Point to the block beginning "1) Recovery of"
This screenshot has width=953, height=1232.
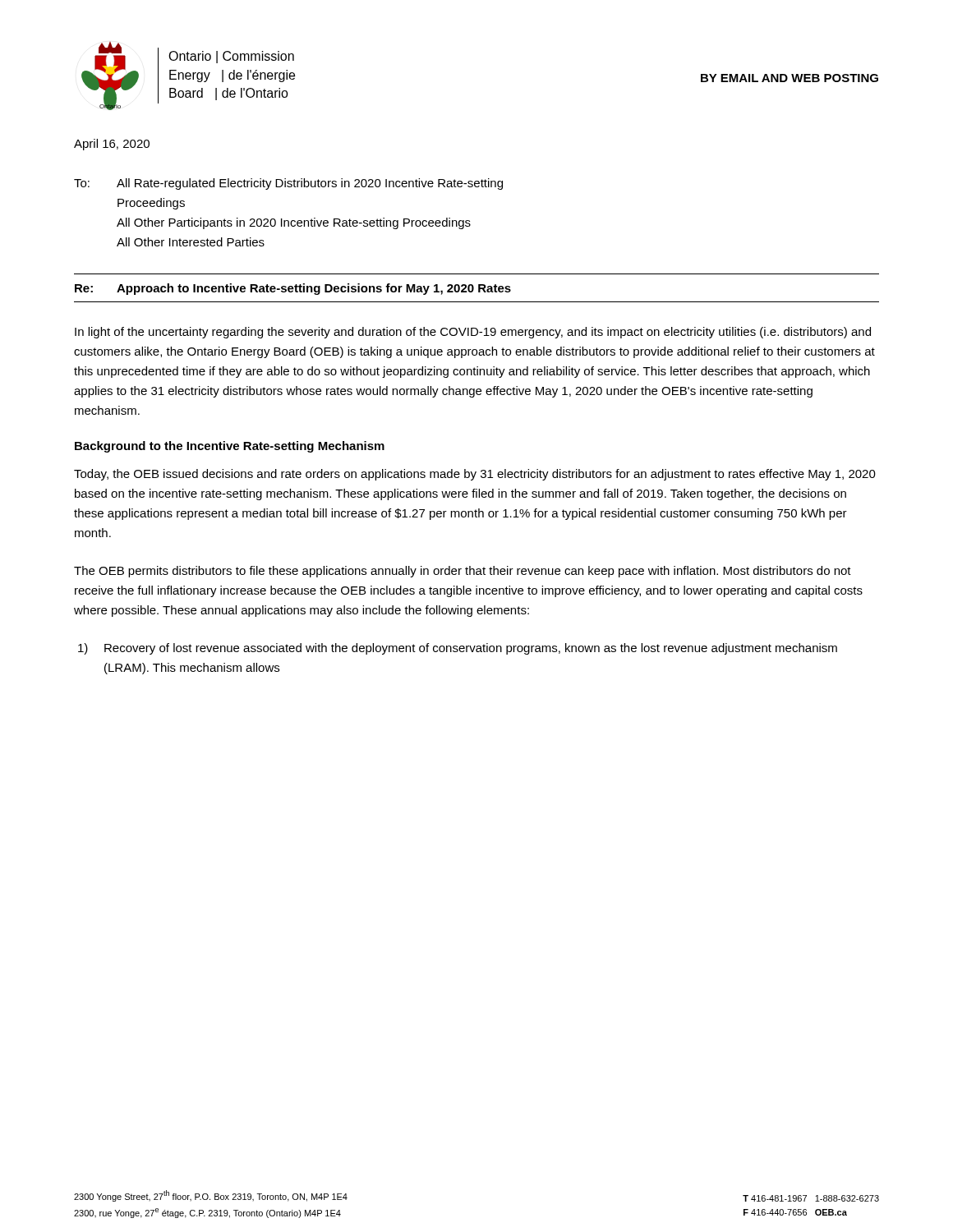[478, 658]
